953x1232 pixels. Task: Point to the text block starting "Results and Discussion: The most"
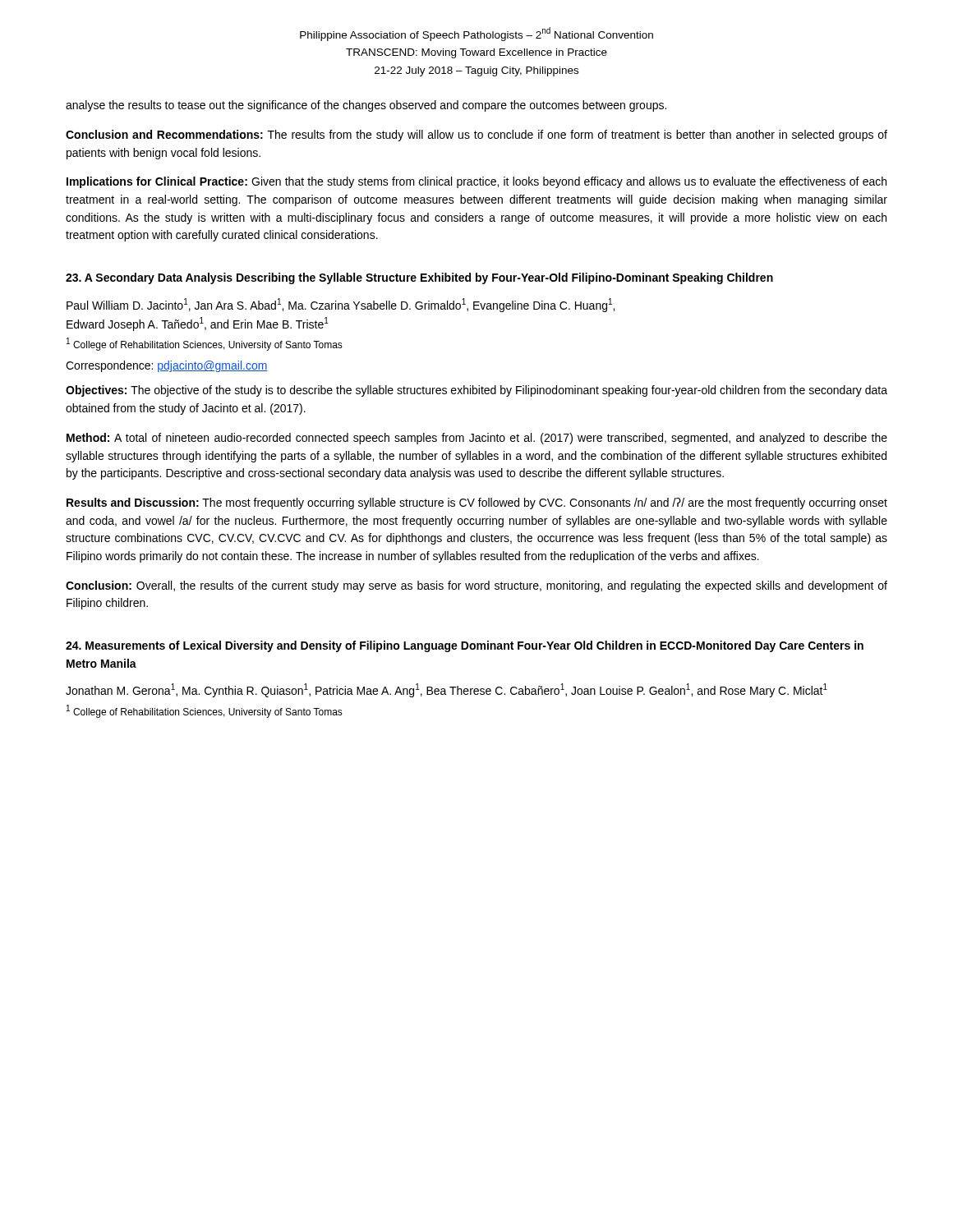point(476,529)
